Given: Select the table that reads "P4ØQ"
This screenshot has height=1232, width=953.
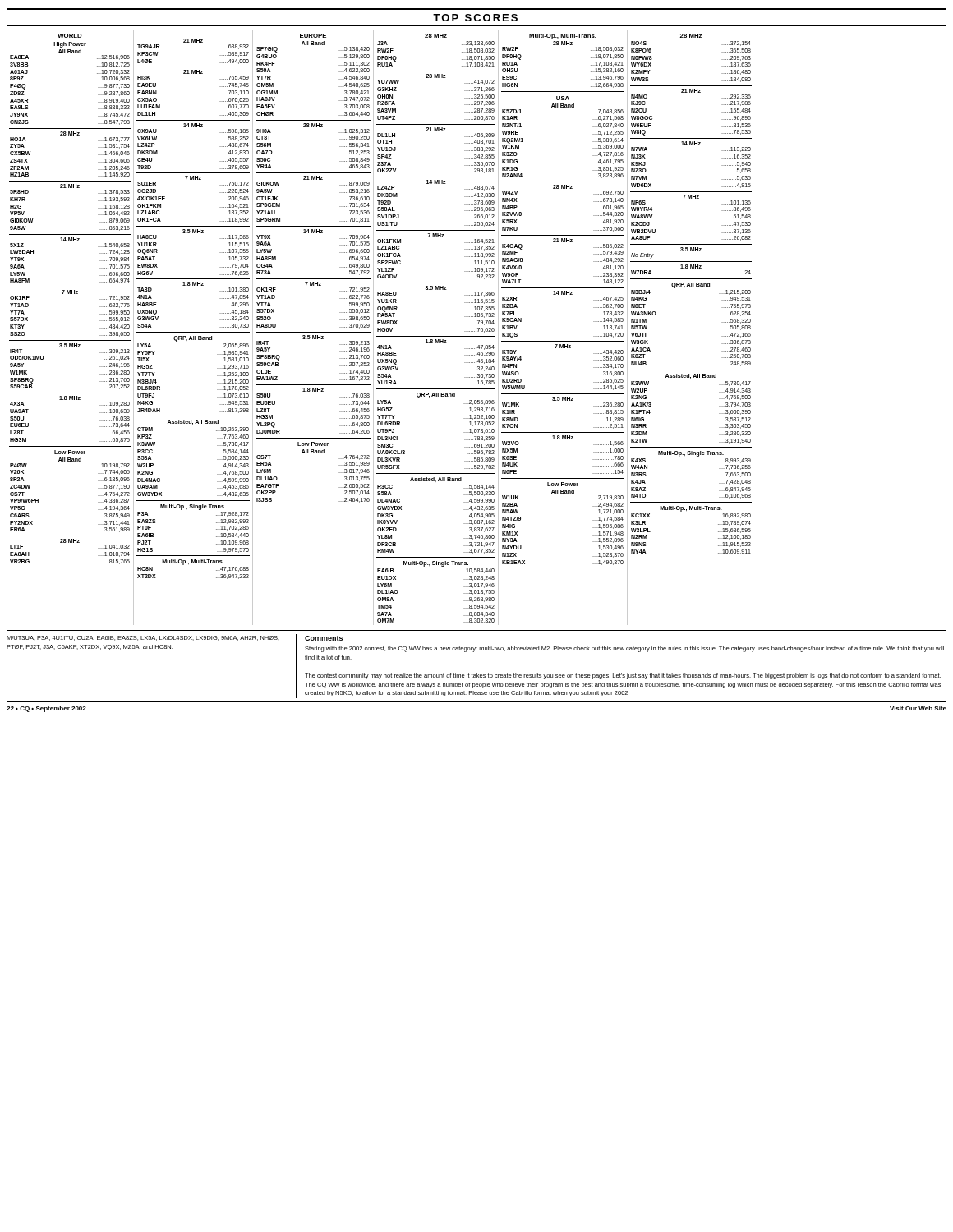Looking at the screenshot, I should (70, 299).
